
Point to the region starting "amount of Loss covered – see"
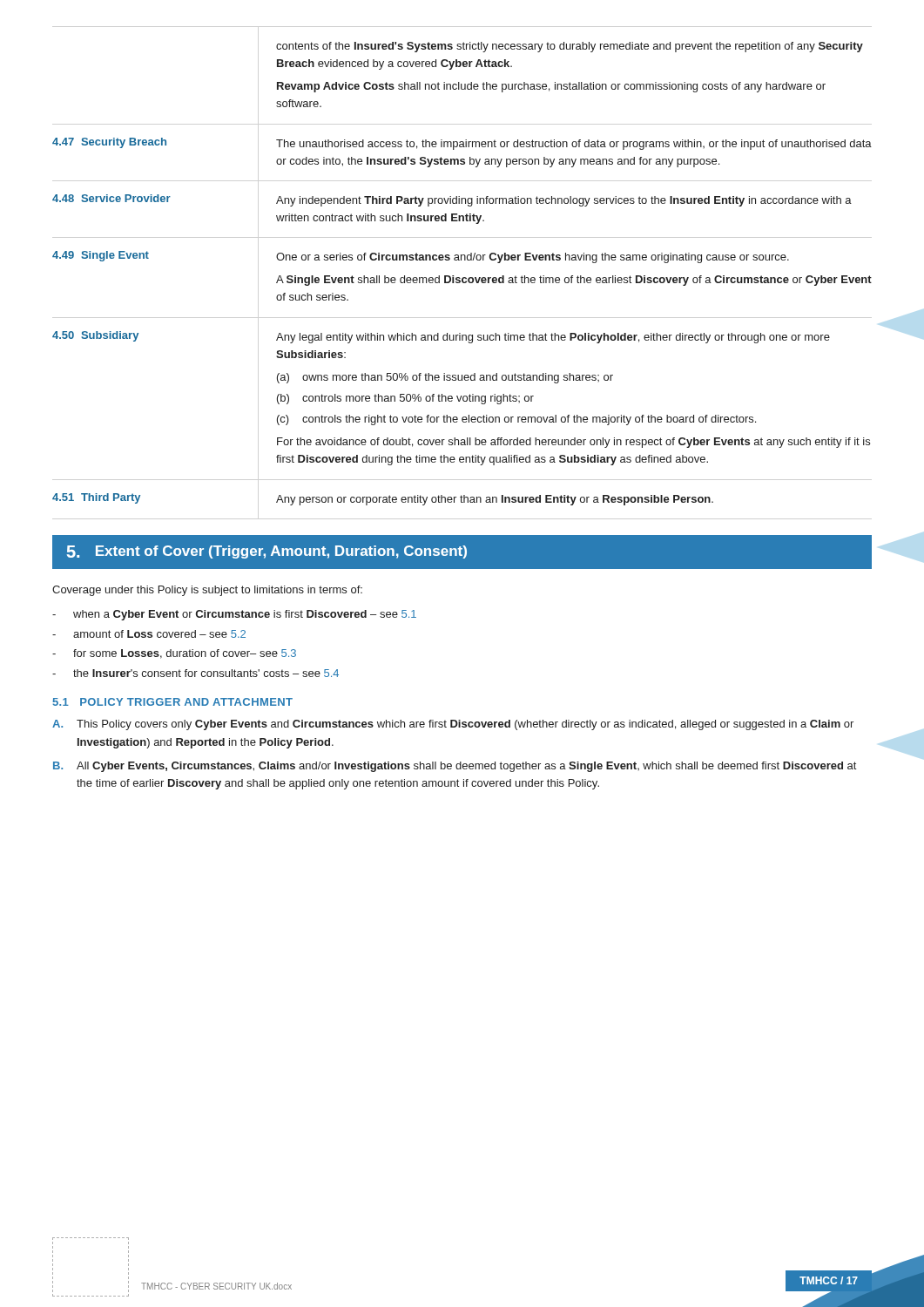[x=160, y=634]
